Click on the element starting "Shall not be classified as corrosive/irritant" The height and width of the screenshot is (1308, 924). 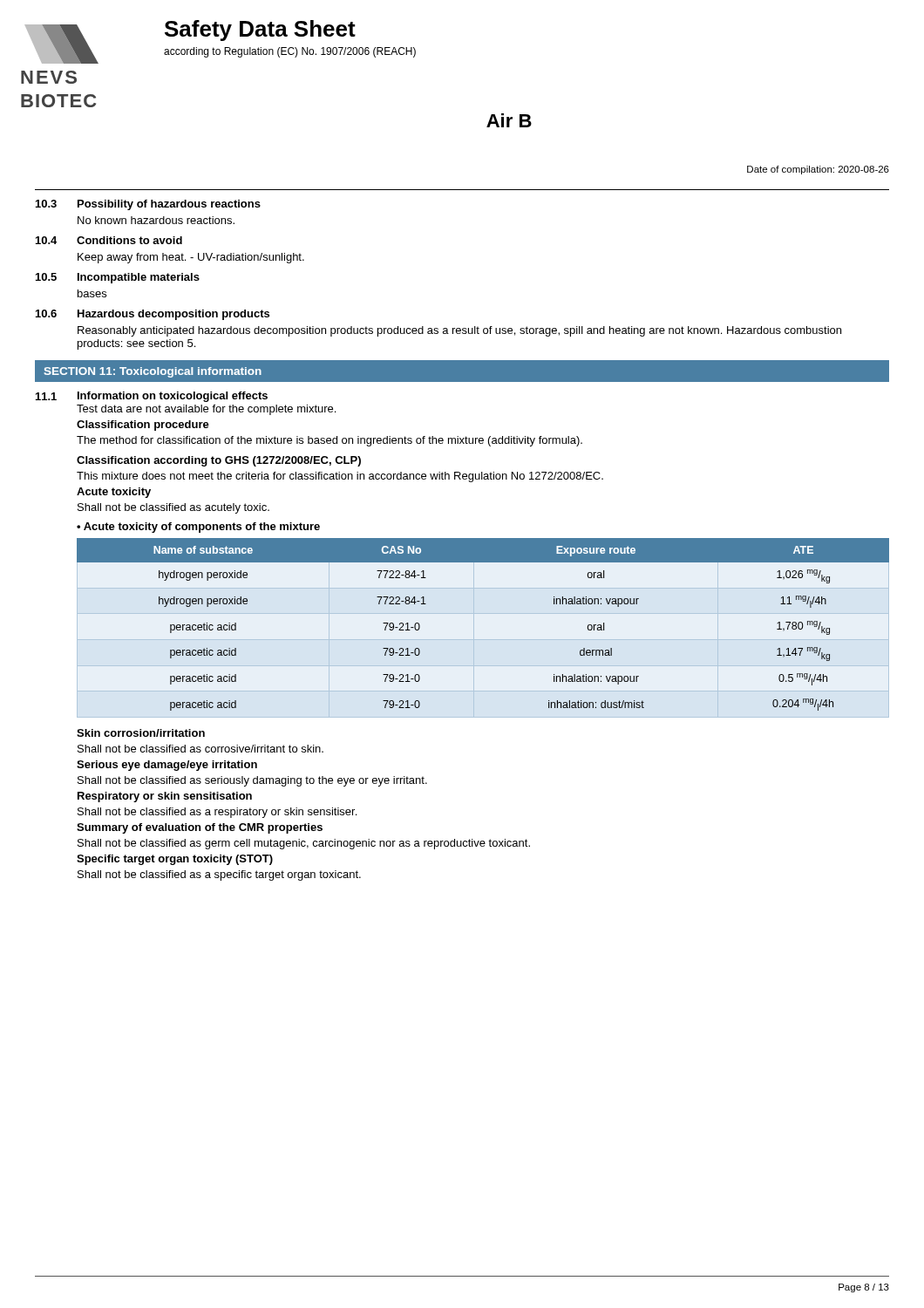(200, 749)
